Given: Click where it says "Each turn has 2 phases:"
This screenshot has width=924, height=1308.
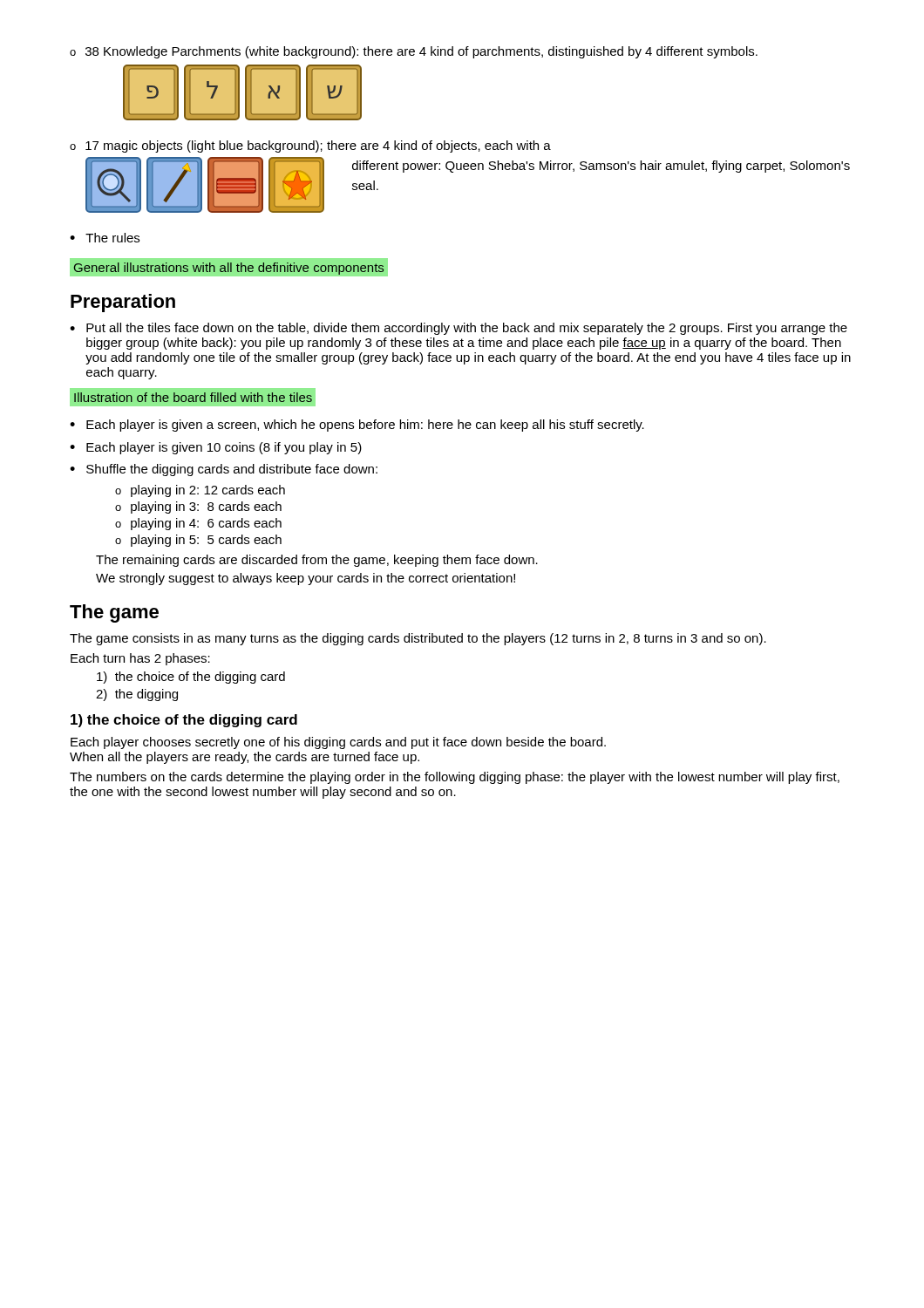Looking at the screenshot, I should (x=140, y=658).
